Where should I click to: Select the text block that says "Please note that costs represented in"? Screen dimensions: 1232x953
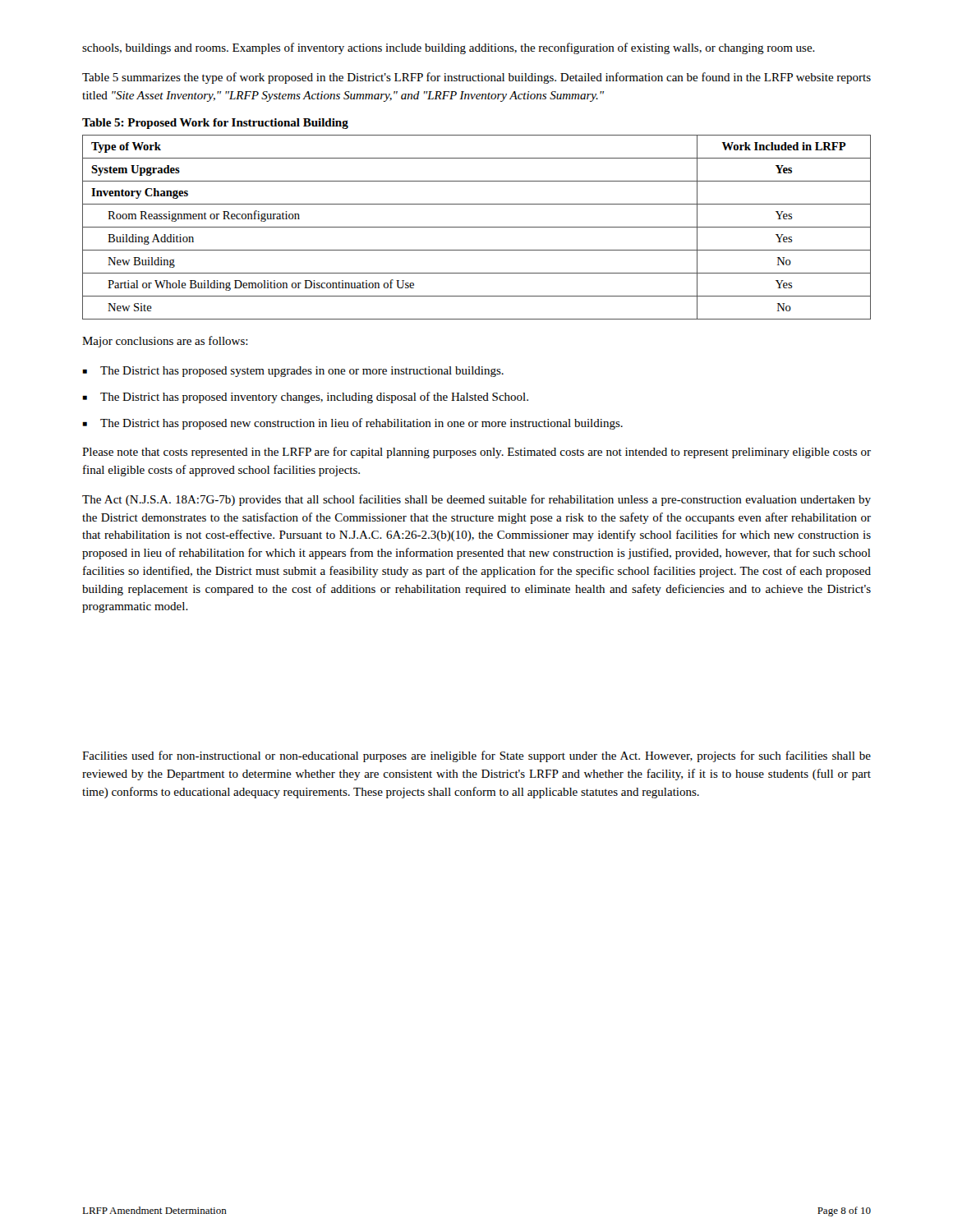(476, 462)
